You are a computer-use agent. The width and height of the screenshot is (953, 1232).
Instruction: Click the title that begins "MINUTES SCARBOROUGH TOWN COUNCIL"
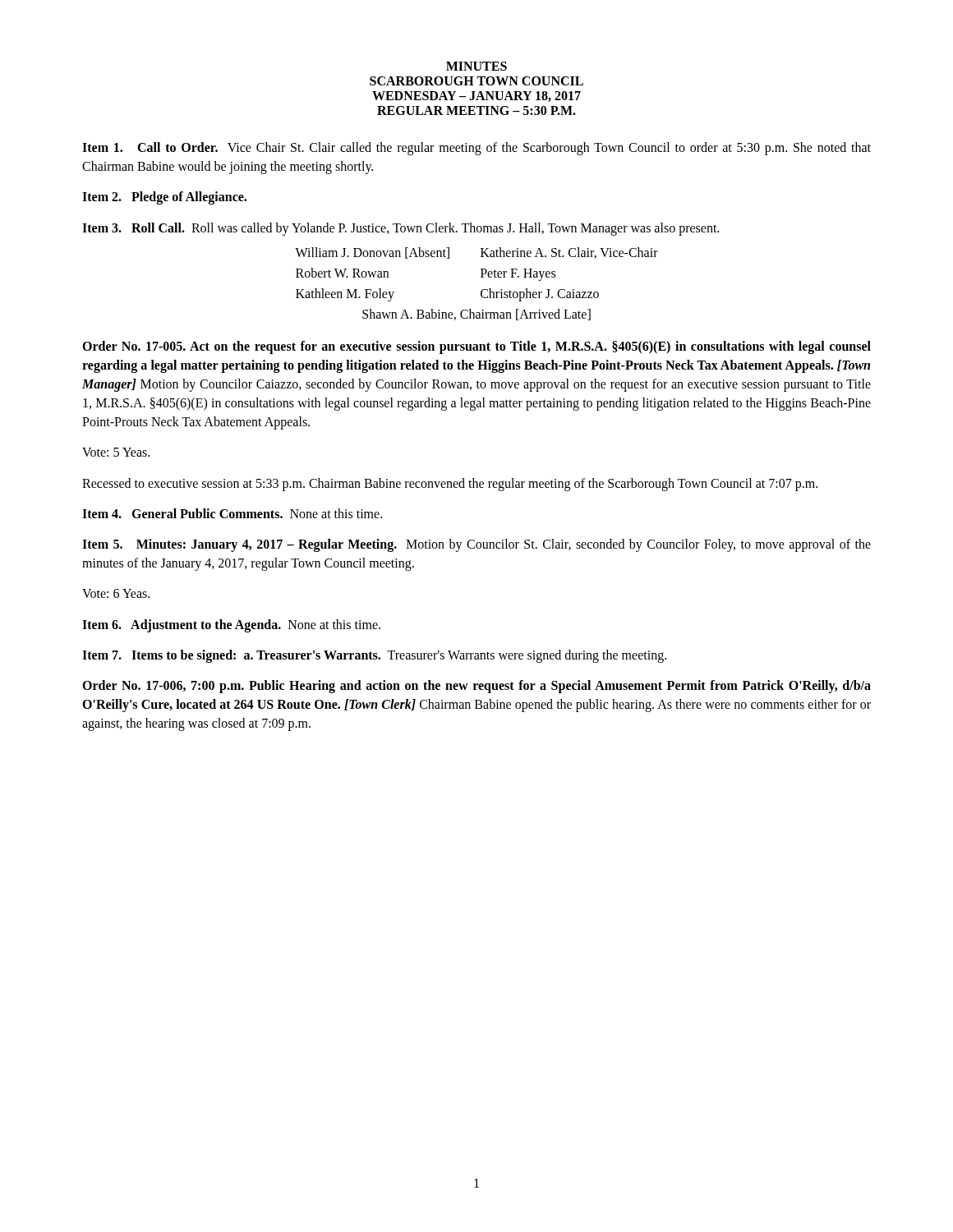tap(476, 89)
